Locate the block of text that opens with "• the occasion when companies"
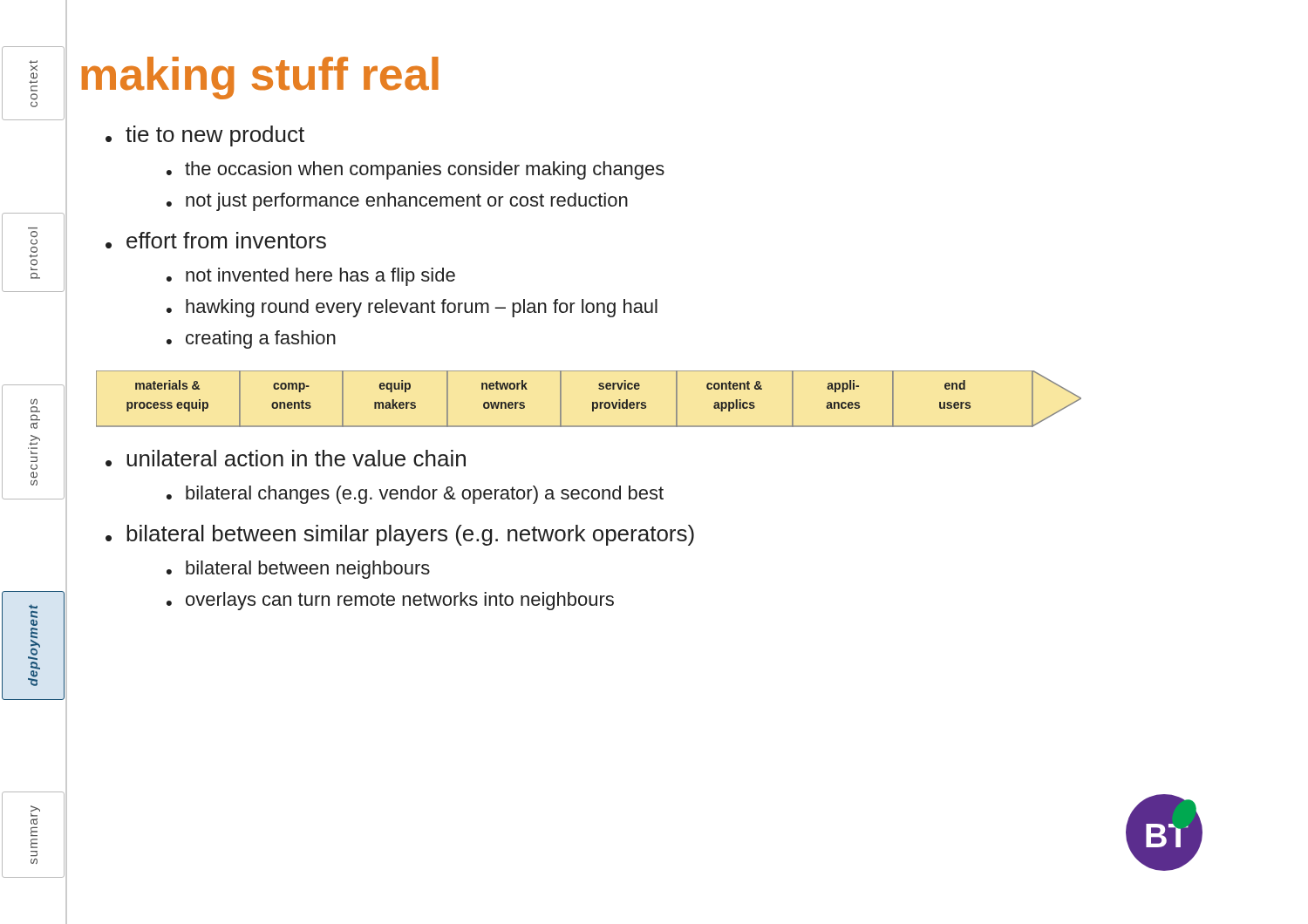The height and width of the screenshot is (924, 1308). pyautogui.click(x=415, y=171)
